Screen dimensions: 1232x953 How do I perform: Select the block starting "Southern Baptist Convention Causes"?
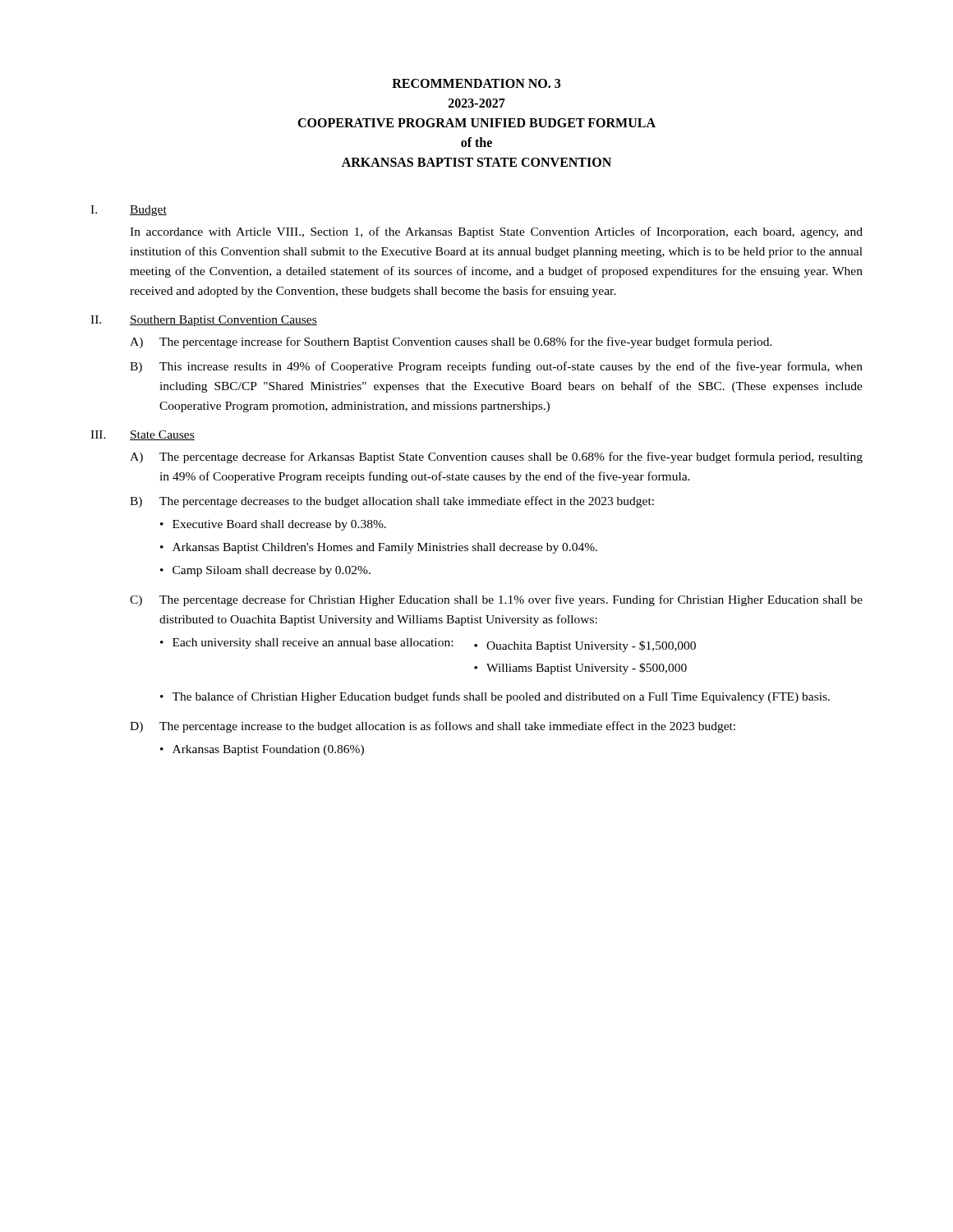pos(223,319)
